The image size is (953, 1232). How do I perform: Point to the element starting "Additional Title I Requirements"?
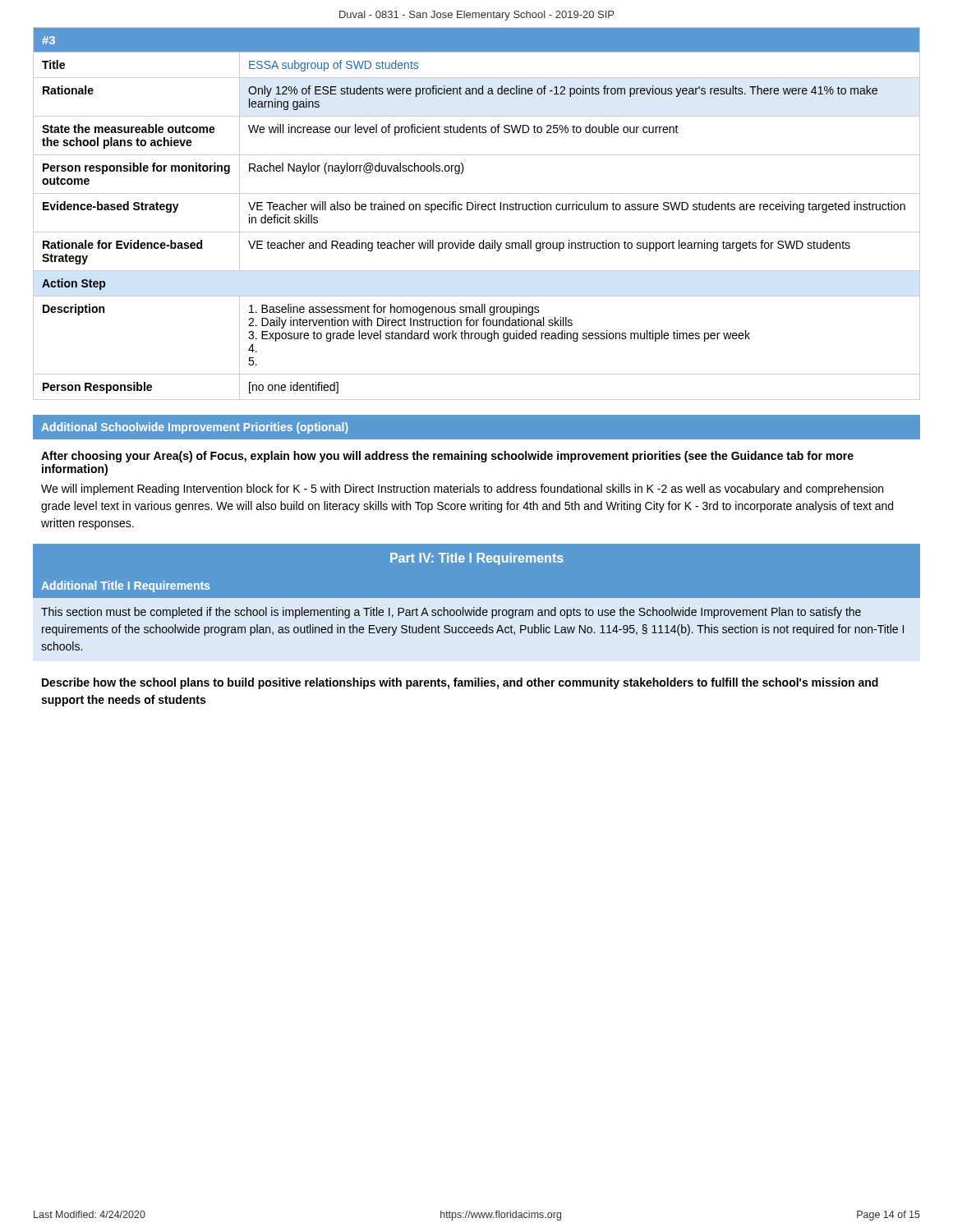[x=126, y=586]
